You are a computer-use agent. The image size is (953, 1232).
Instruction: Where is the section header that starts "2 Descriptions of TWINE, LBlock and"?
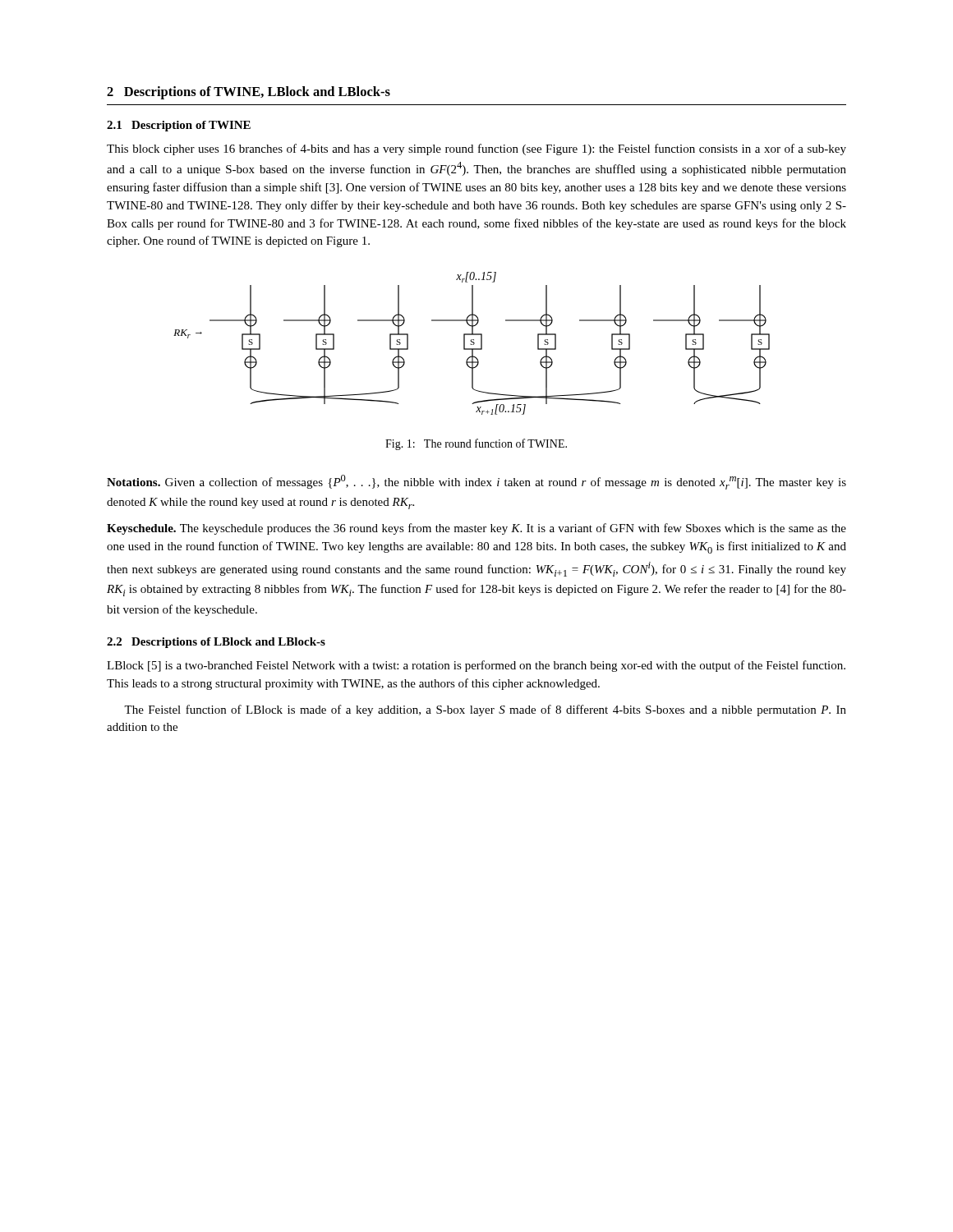tap(248, 92)
